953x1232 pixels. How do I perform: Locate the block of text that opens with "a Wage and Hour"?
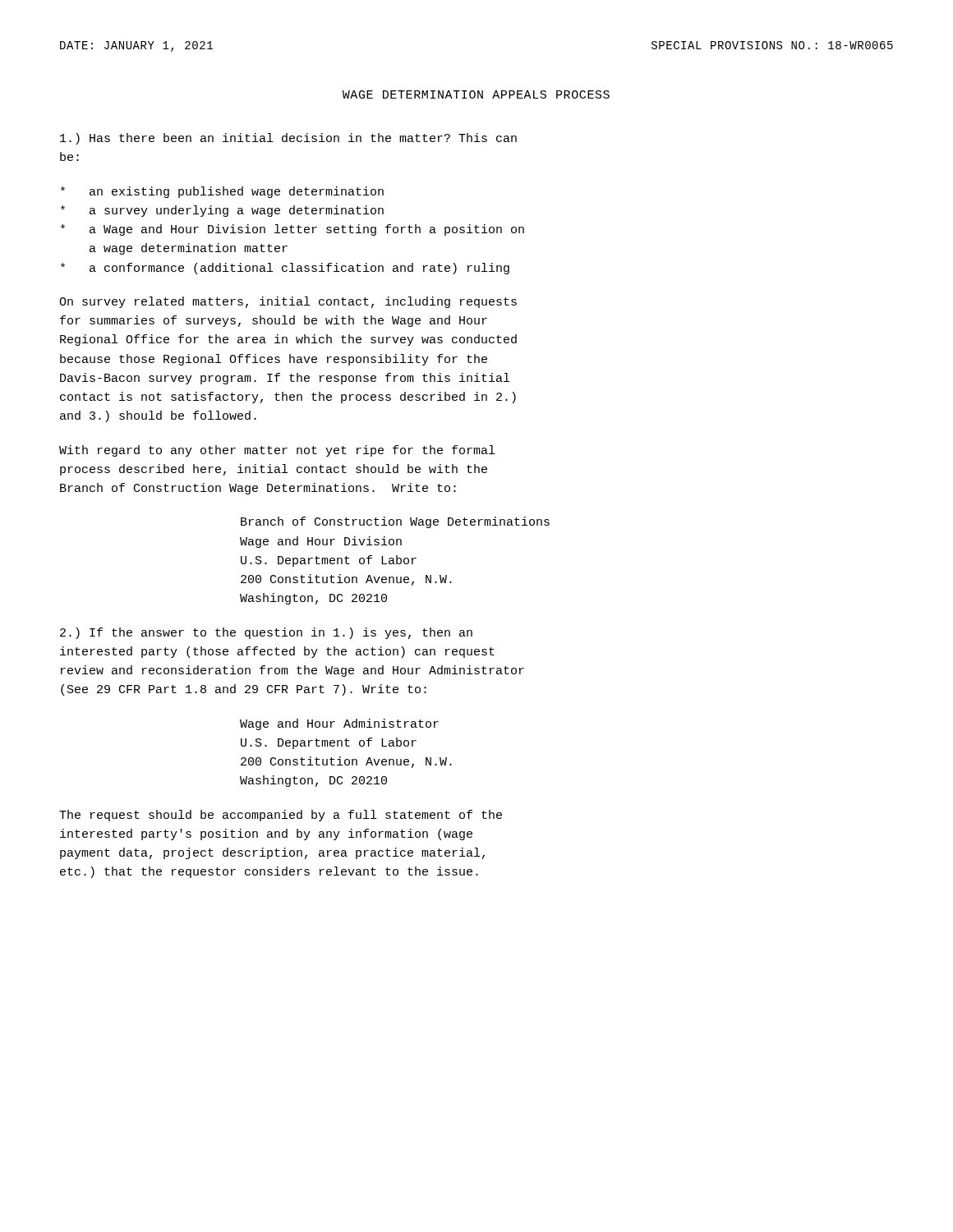292,240
